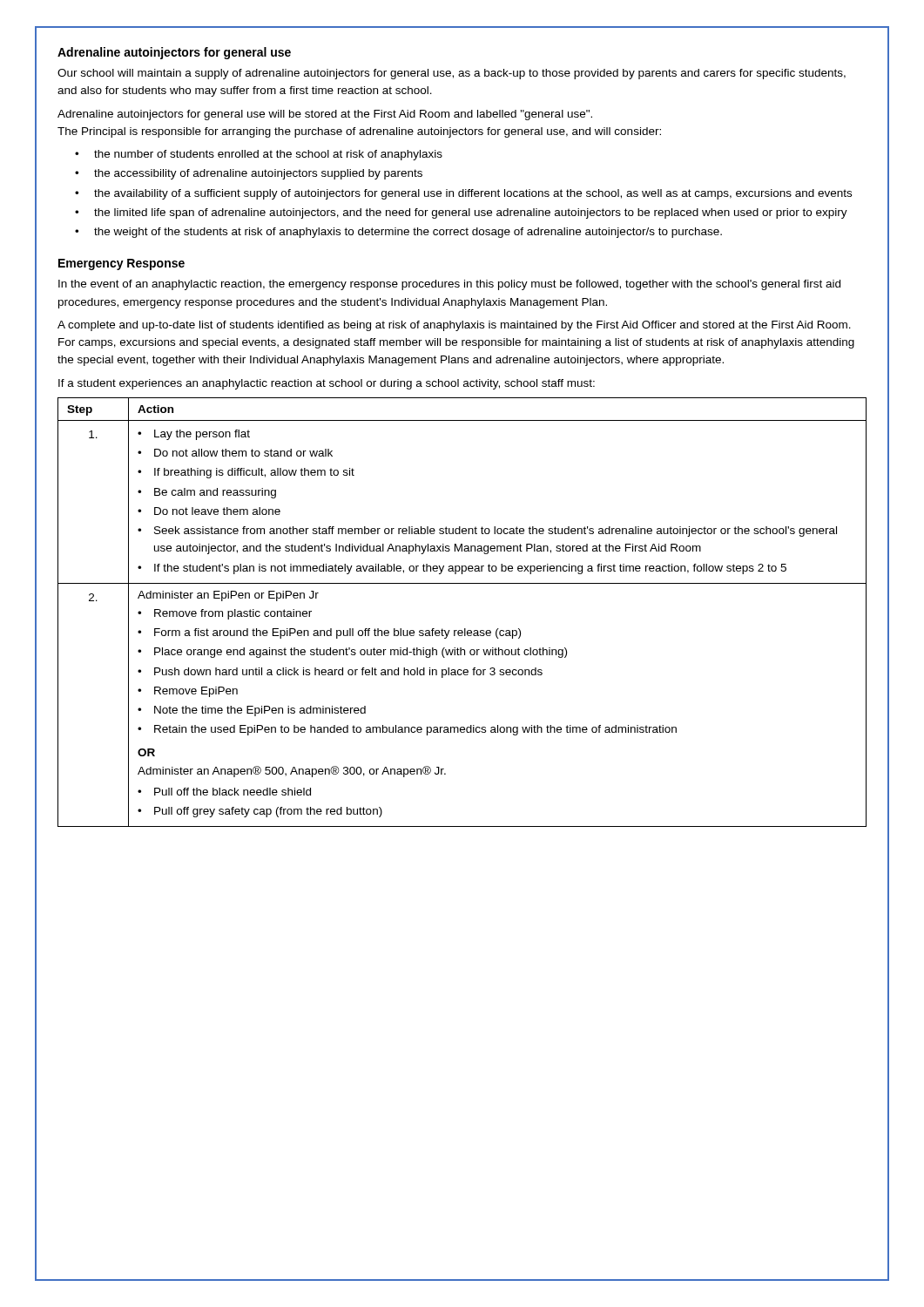Image resolution: width=924 pixels, height=1307 pixels.
Task: Select the section header containing "Adrenaline autoinjectors for general use"
Action: (x=174, y=52)
